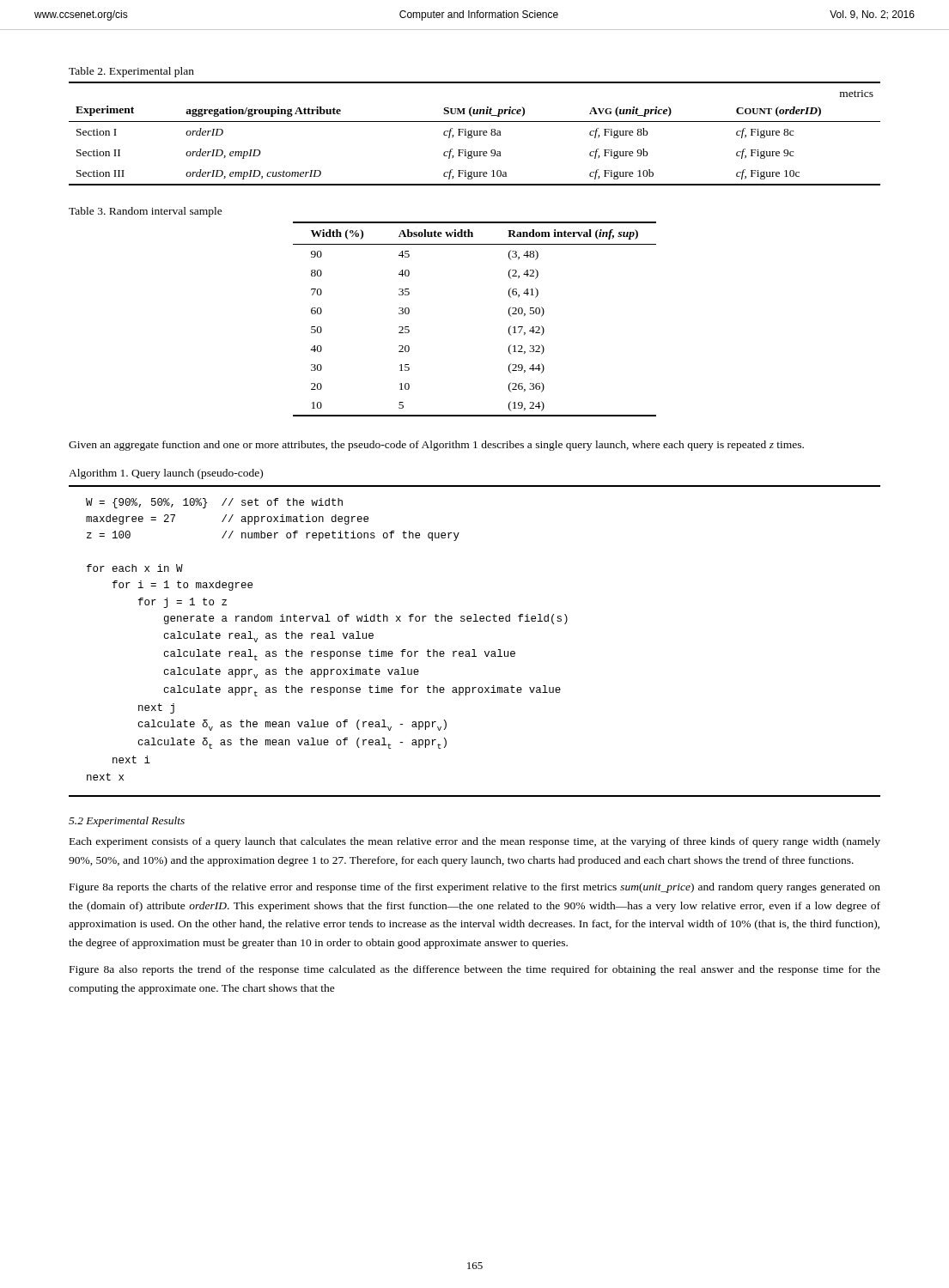
Task: Click on the region starting "W = {90%, 50%,"
Action: coord(327,640)
